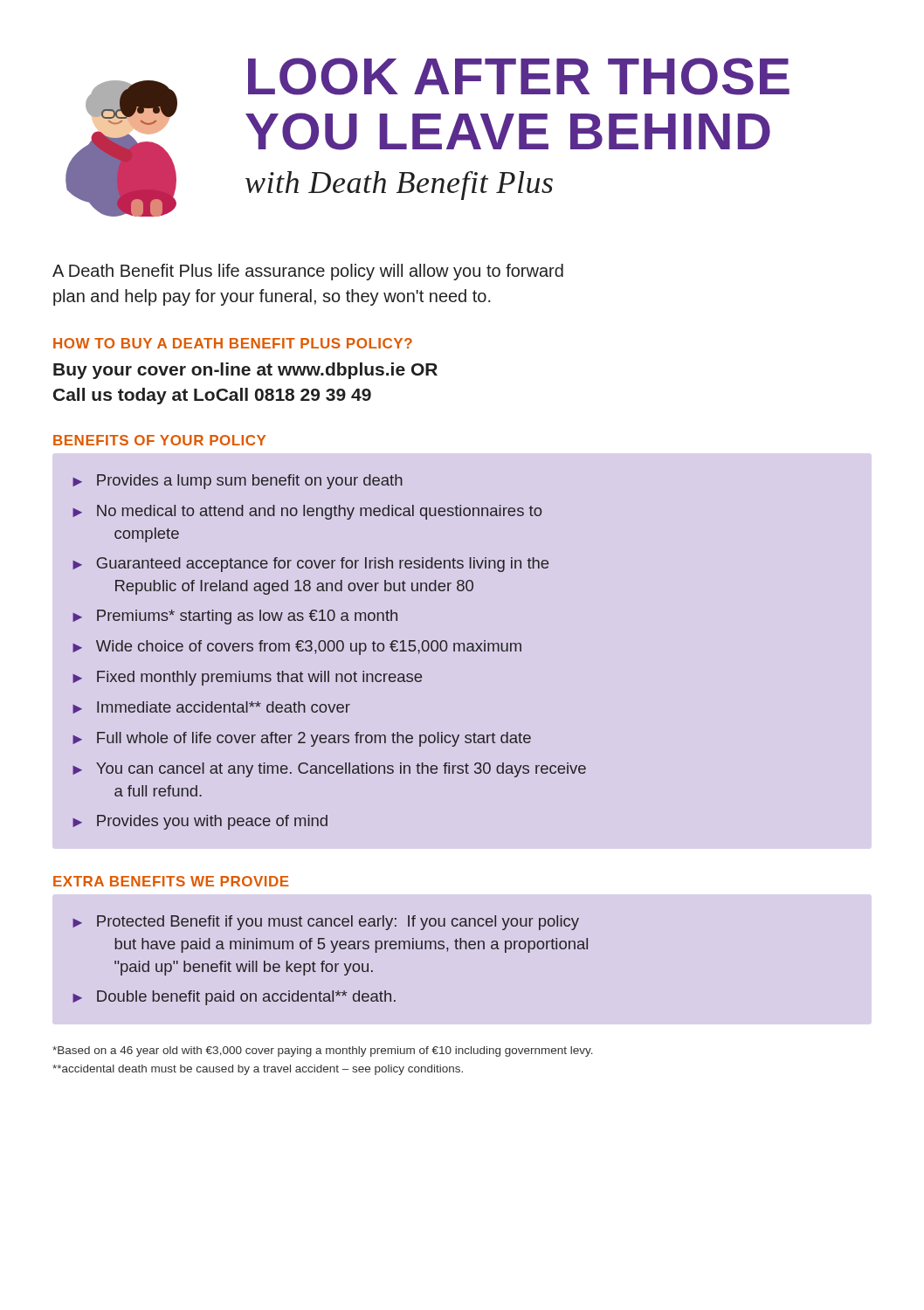924x1310 pixels.
Task: Point to "with Death Benefit Plus"
Action: (399, 183)
